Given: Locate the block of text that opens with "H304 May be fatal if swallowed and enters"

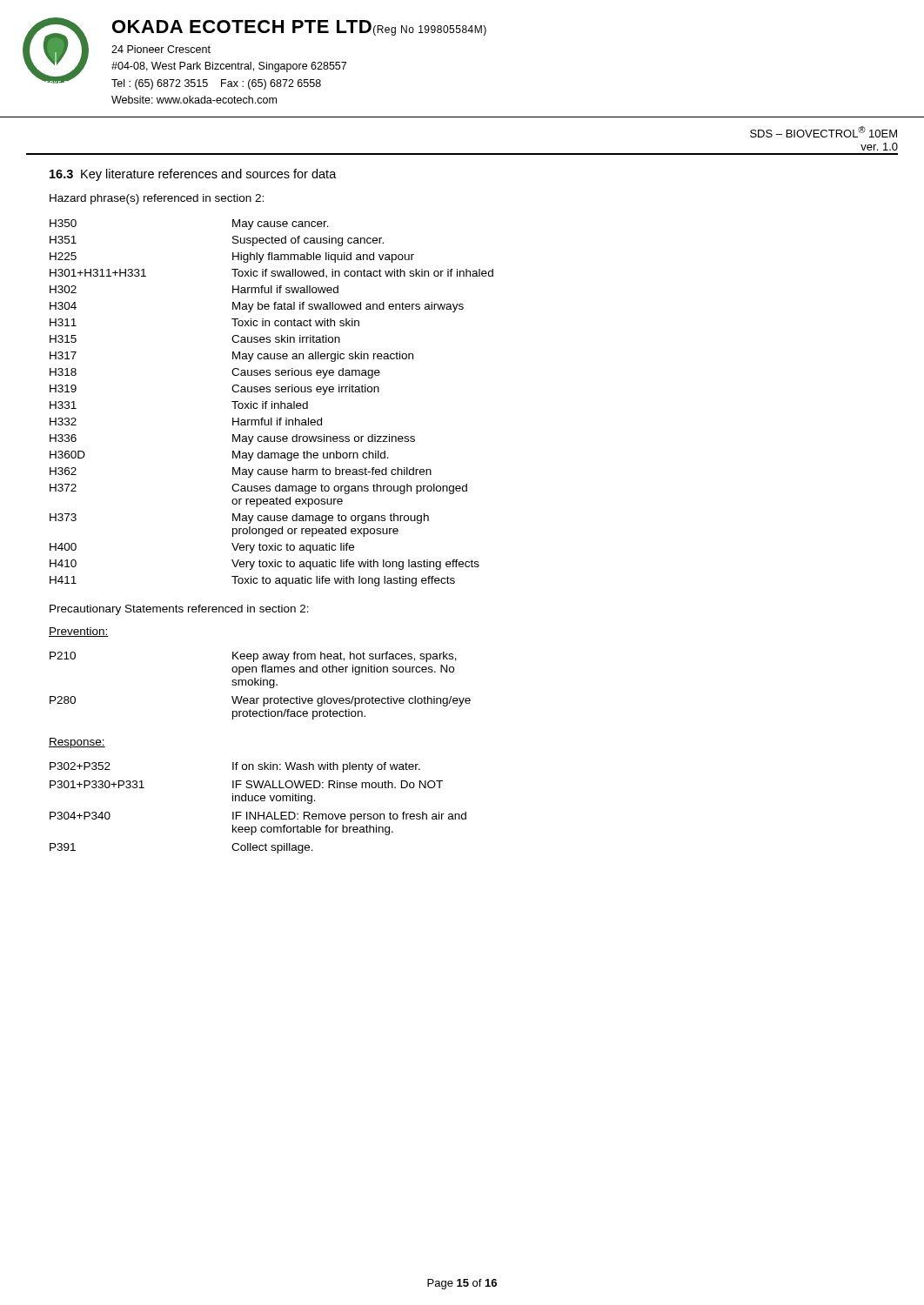Looking at the screenshot, I should click(462, 306).
